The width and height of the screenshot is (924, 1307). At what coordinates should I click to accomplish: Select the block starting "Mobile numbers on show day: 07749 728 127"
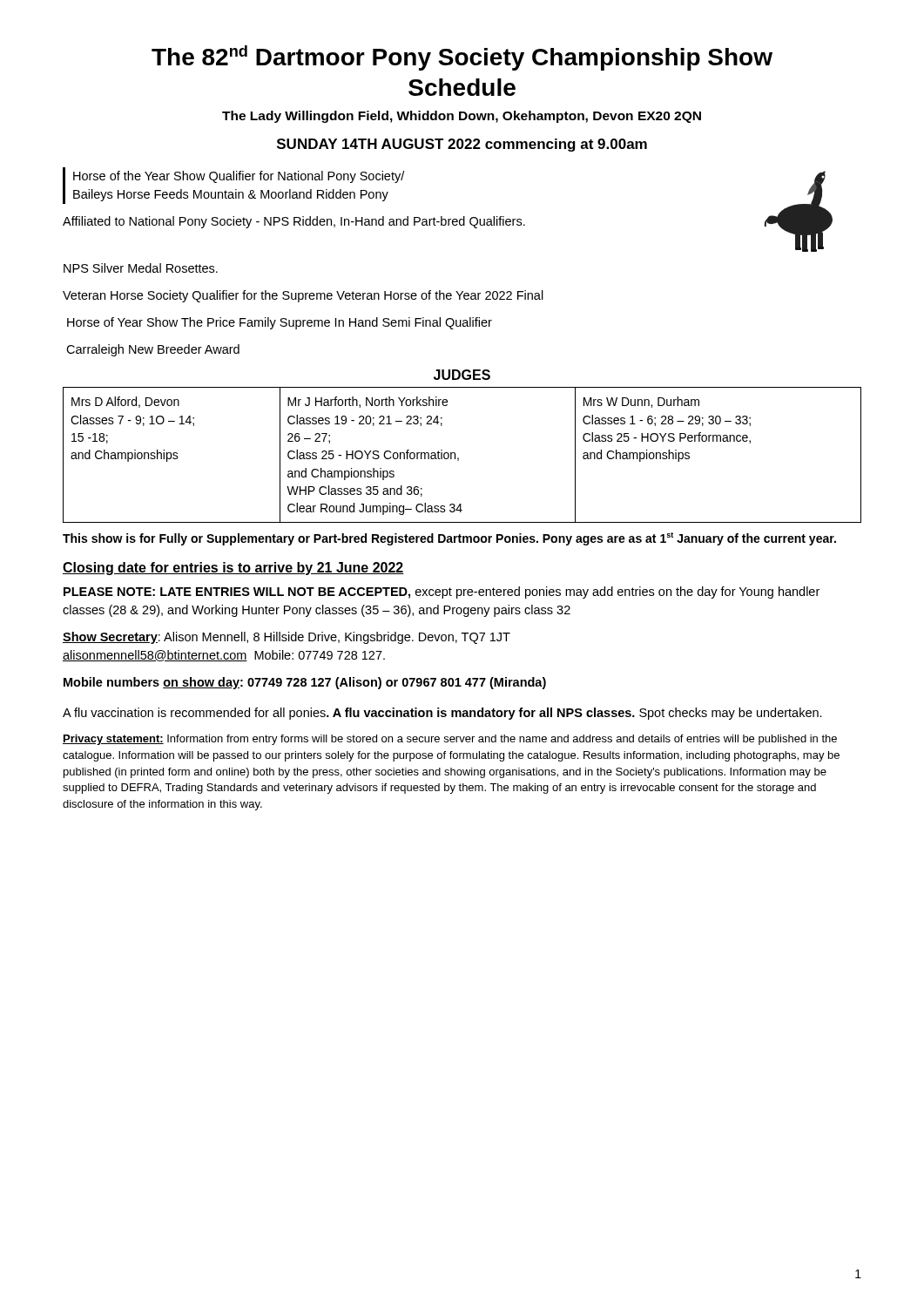point(305,682)
